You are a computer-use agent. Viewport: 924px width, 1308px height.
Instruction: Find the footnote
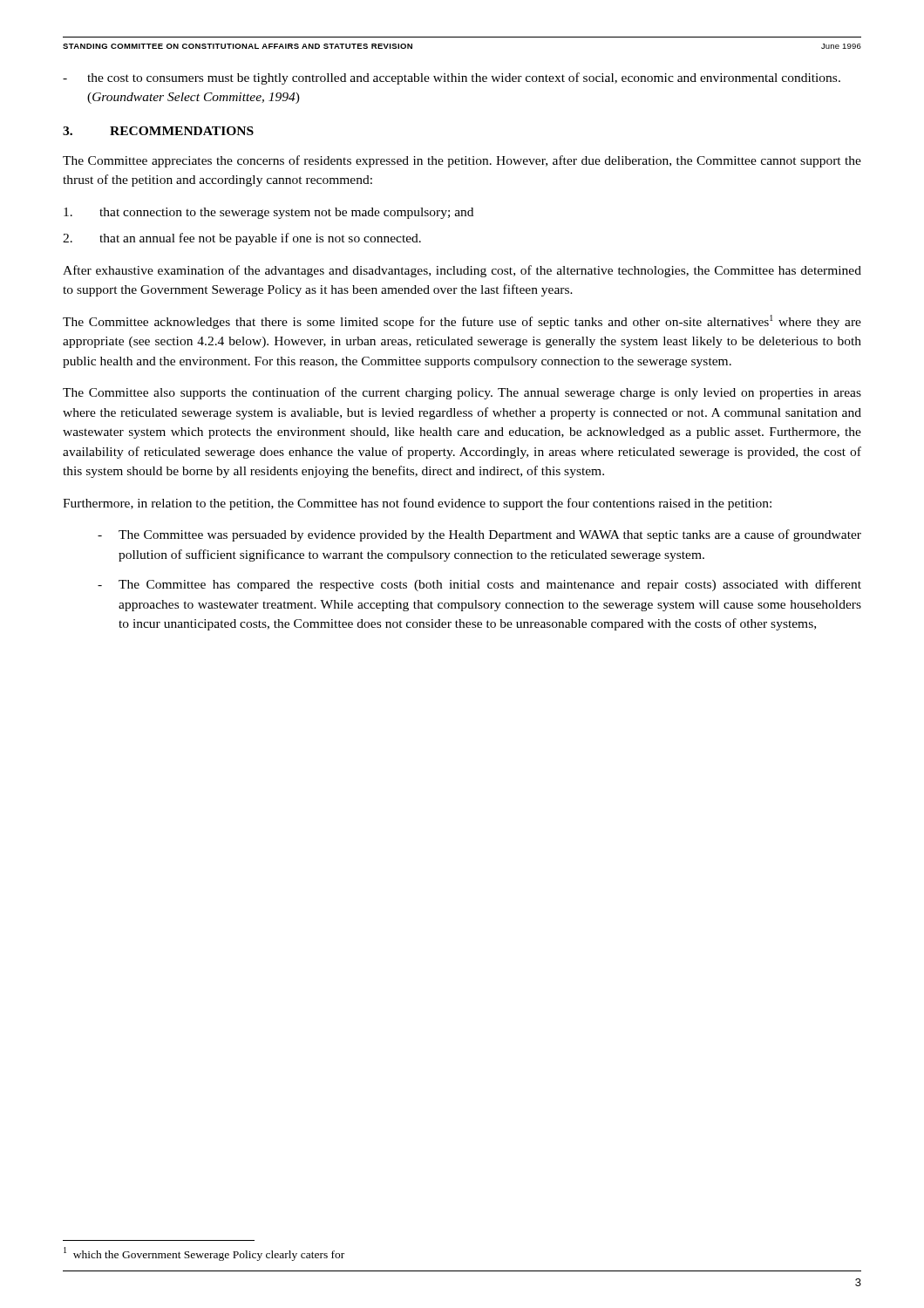pos(204,1252)
